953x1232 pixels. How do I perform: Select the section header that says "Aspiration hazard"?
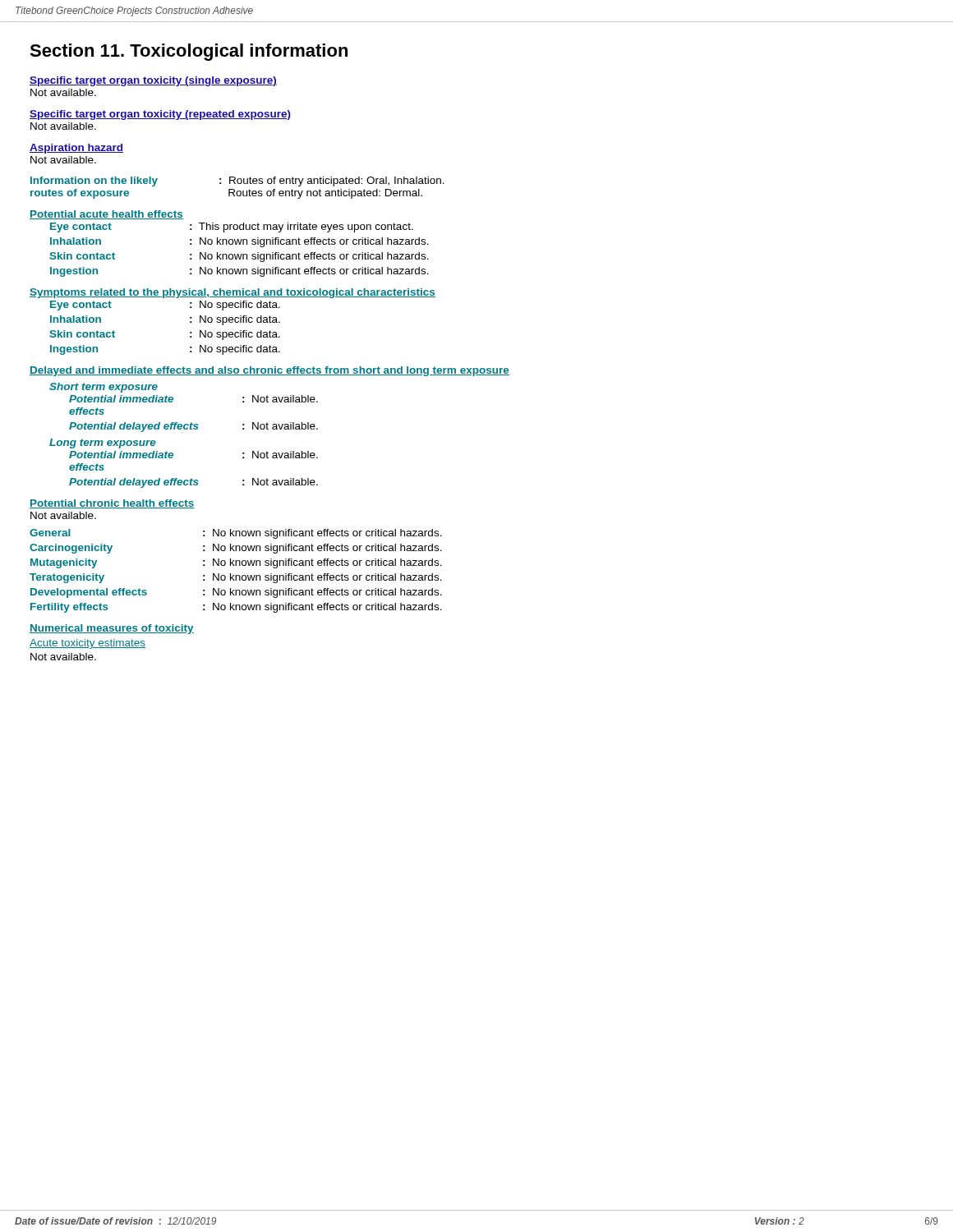[76, 147]
